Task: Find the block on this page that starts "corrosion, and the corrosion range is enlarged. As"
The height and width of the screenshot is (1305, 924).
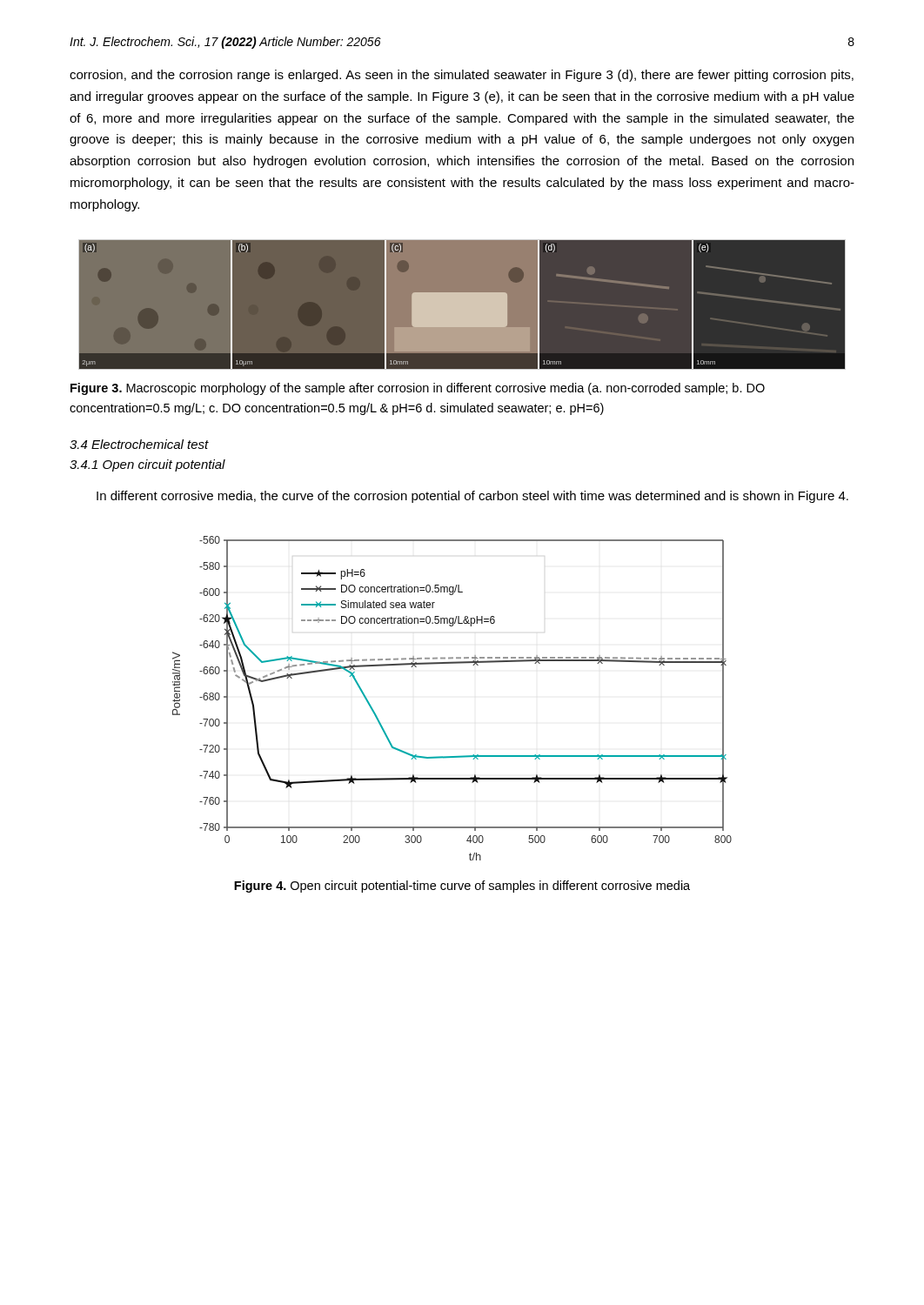Action: click(462, 139)
